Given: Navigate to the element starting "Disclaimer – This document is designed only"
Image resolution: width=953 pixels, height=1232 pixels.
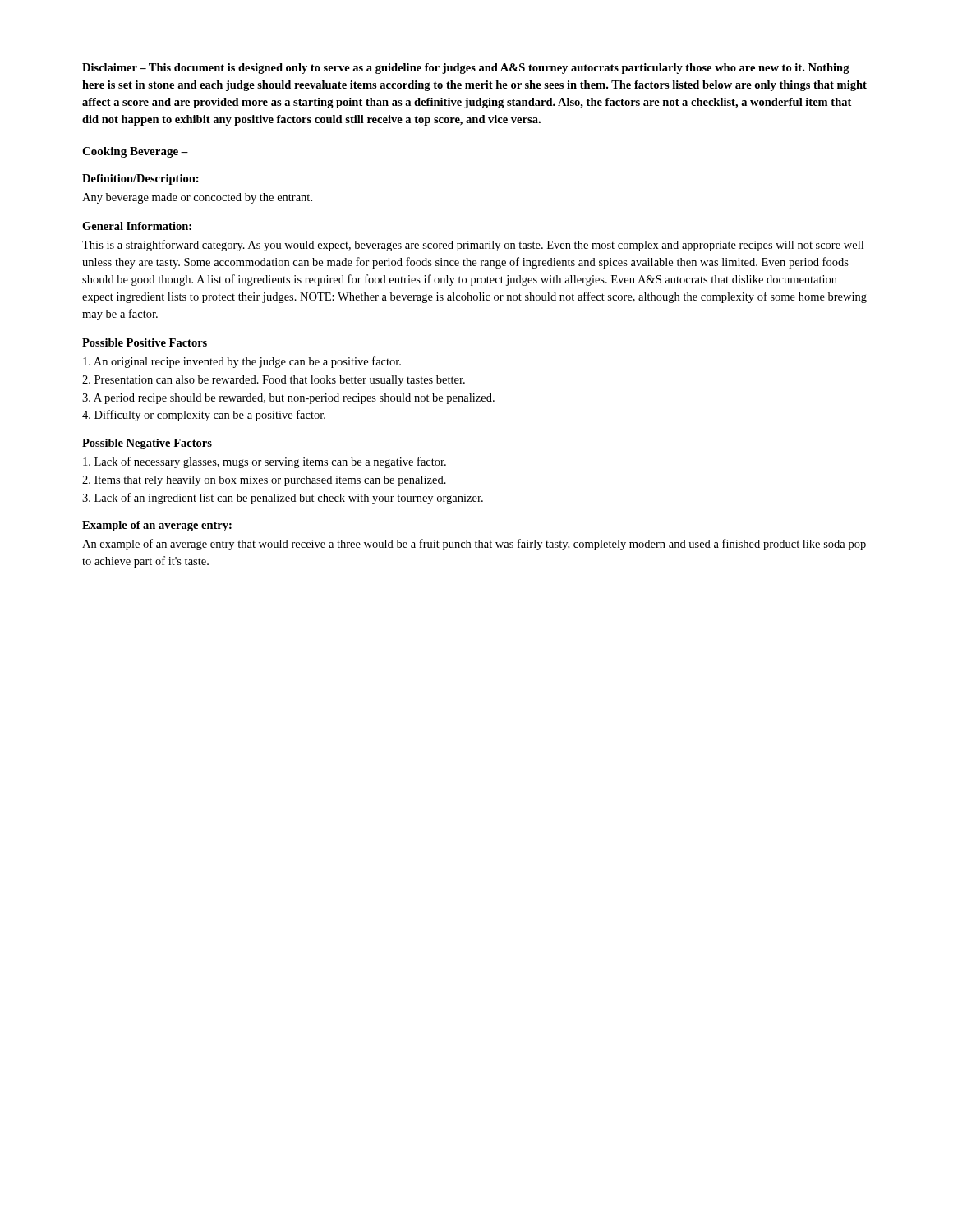Looking at the screenshot, I should (474, 93).
